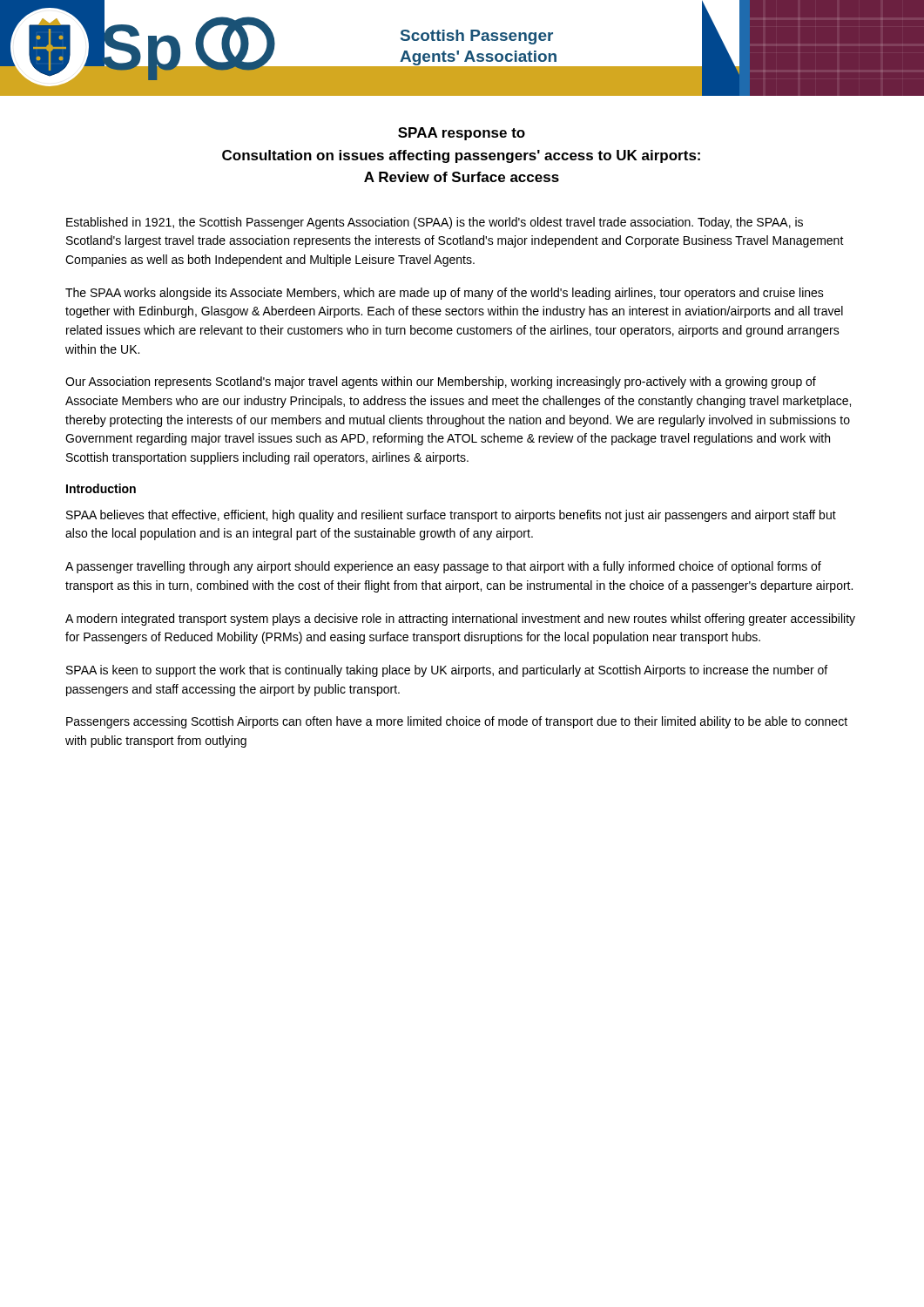This screenshot has height=1307, width=924.
Task: Locate the block starting "SPAA response to Consultation on issues affecting"
Action: [462, 155]
